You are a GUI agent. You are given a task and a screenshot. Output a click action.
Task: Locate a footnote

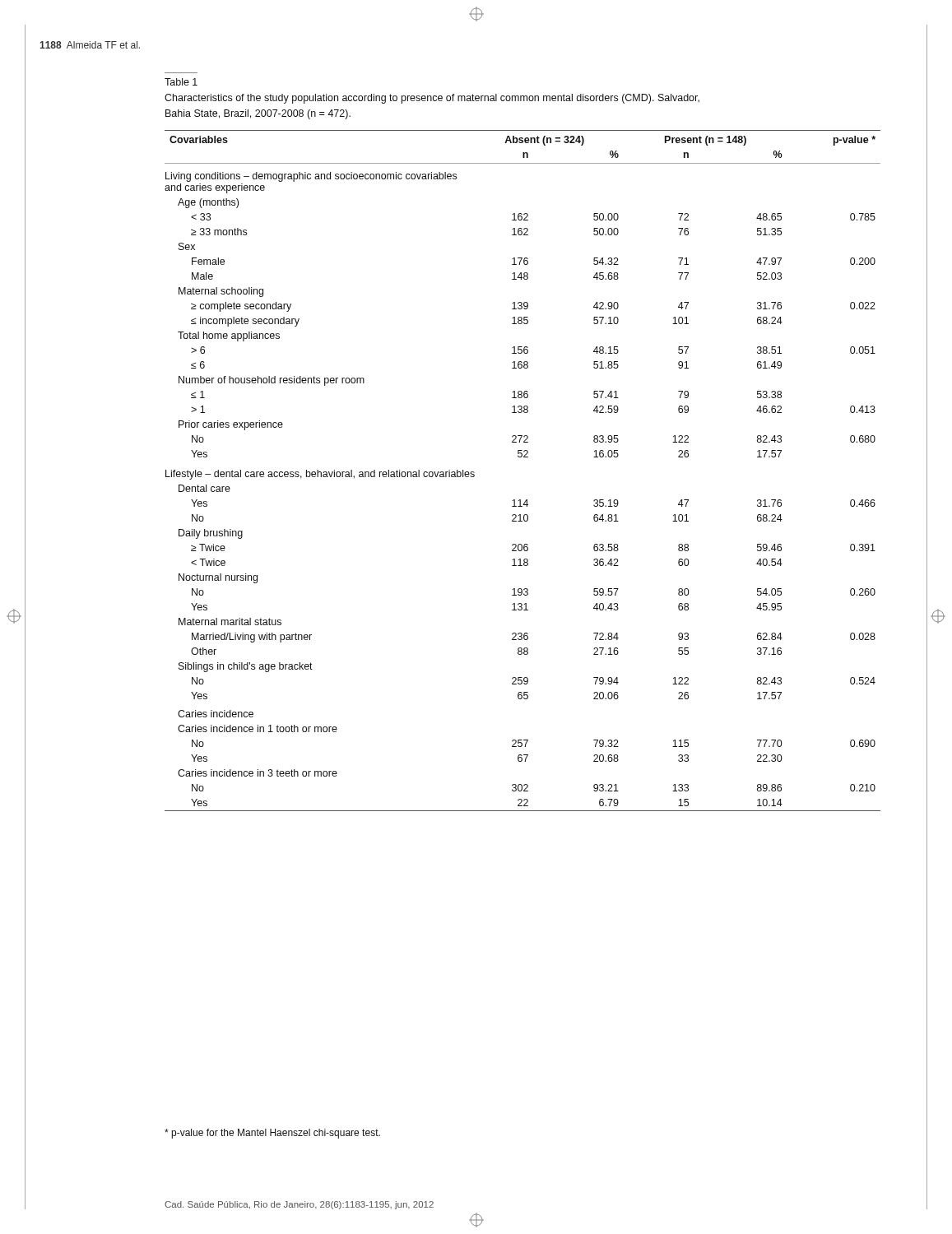(x=273, y=1133)
